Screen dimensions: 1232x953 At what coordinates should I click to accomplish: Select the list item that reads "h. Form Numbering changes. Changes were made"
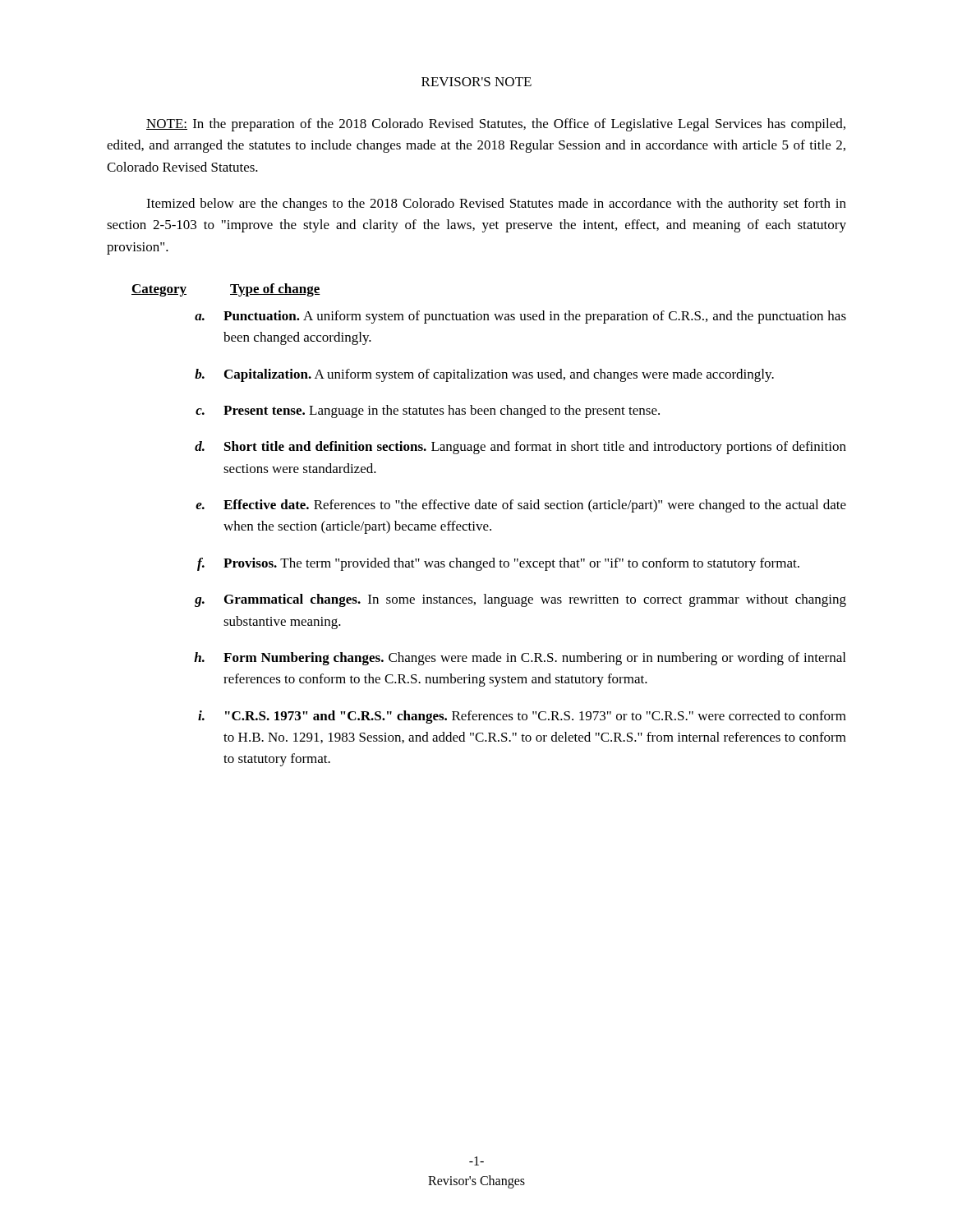point(489,669)
